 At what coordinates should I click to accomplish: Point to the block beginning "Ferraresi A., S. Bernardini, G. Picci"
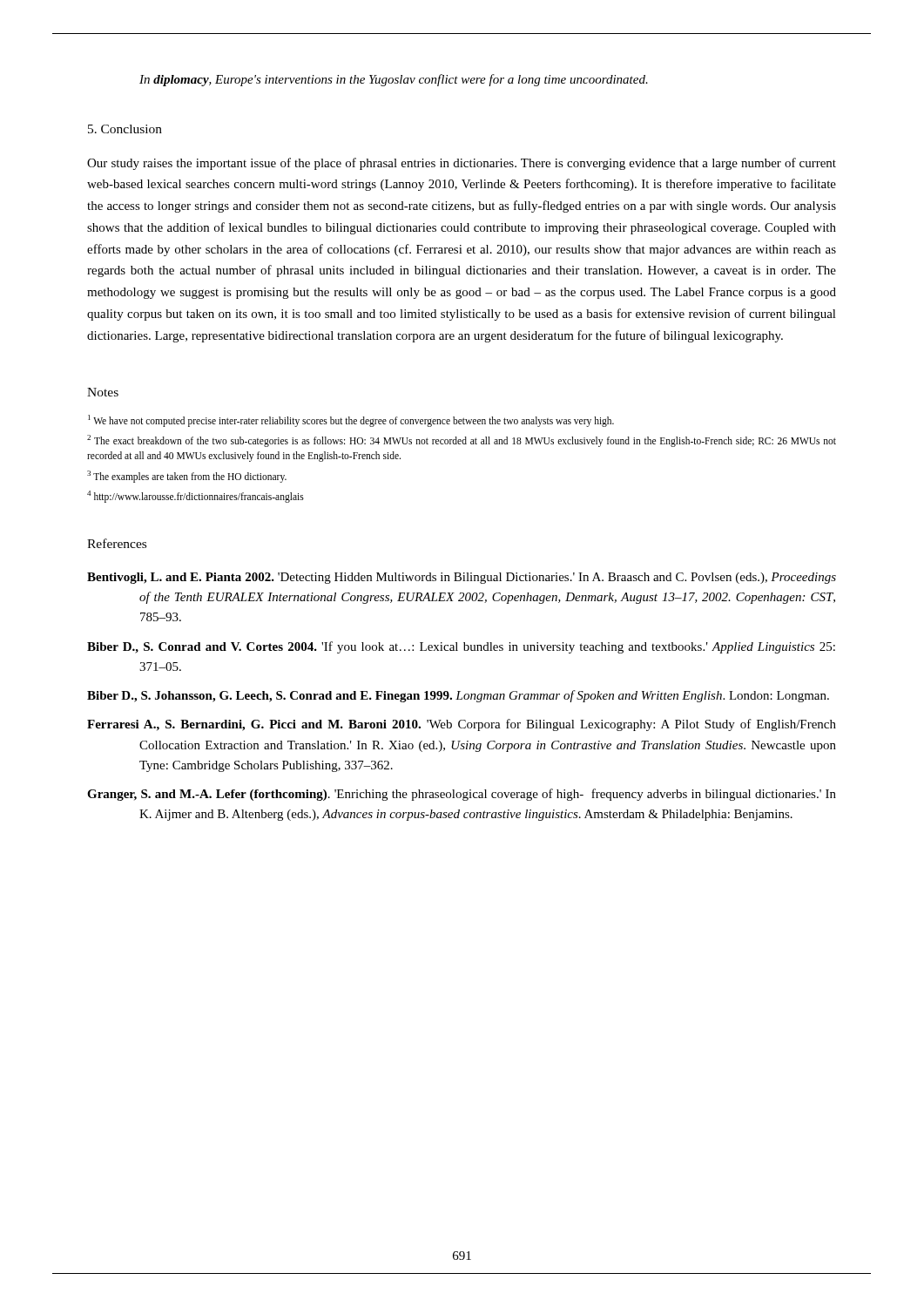click(x=462, y=745)
